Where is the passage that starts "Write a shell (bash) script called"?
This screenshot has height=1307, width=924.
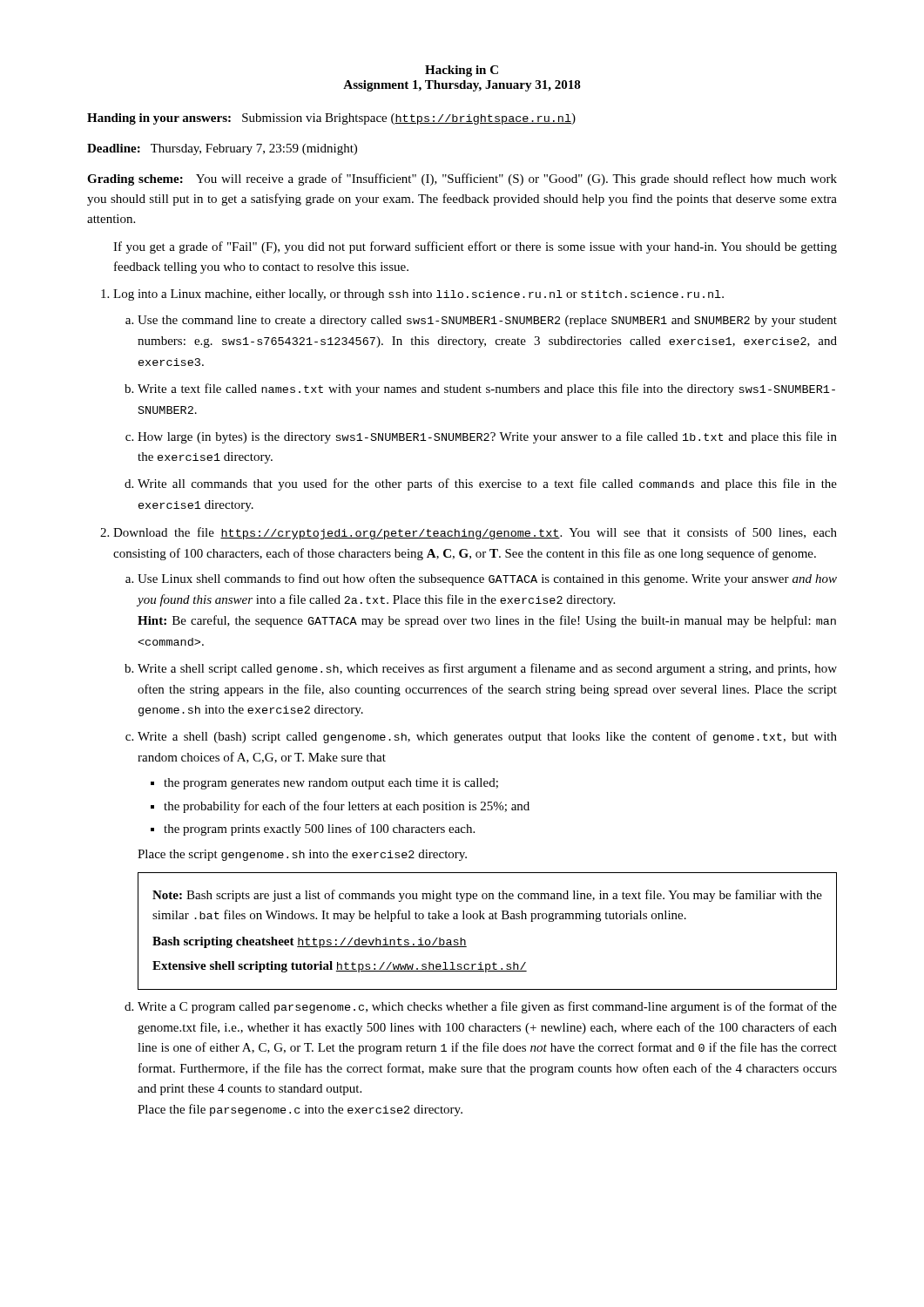[x=487, y=737]
